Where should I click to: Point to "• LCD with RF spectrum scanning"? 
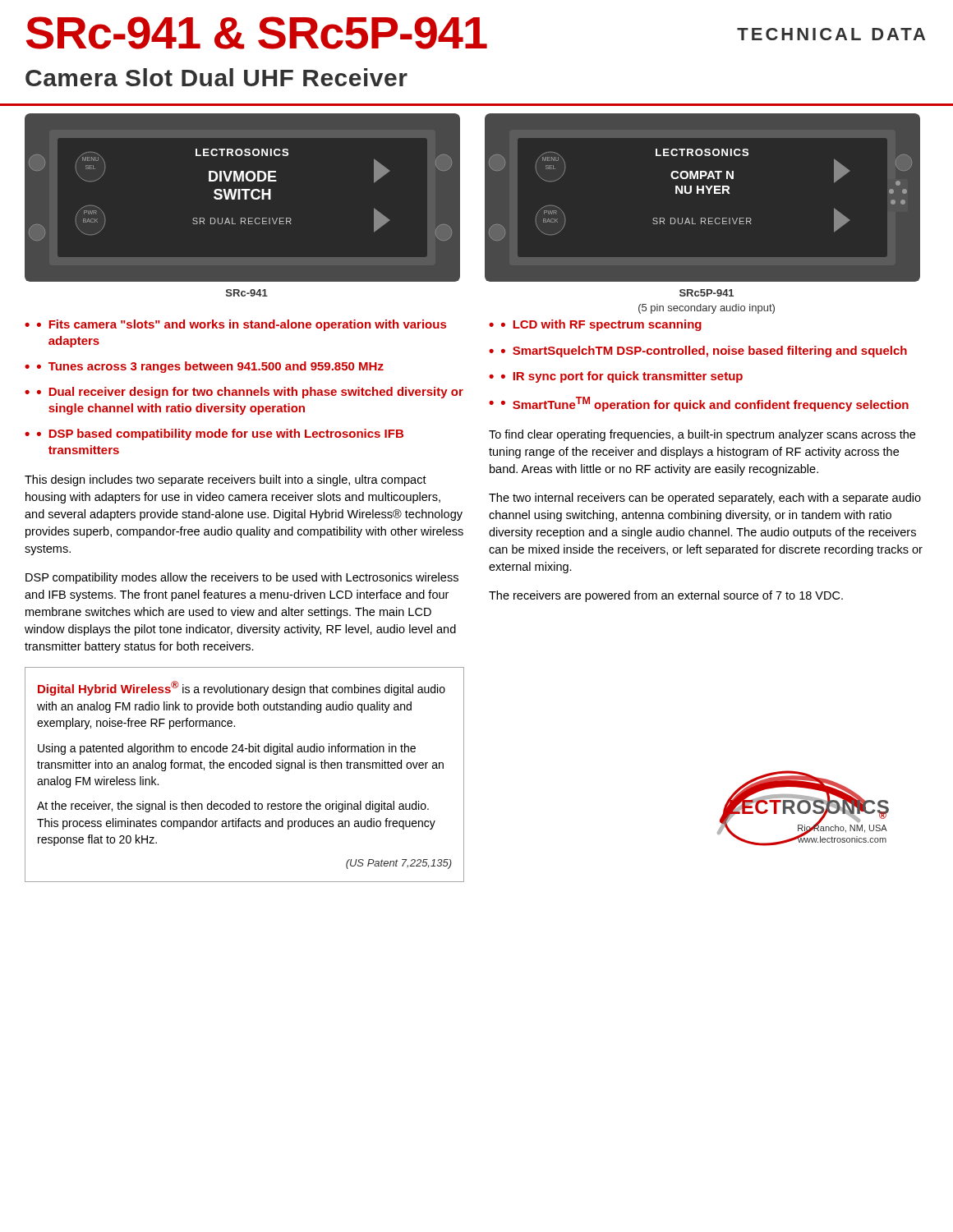(x=601, y=325)
